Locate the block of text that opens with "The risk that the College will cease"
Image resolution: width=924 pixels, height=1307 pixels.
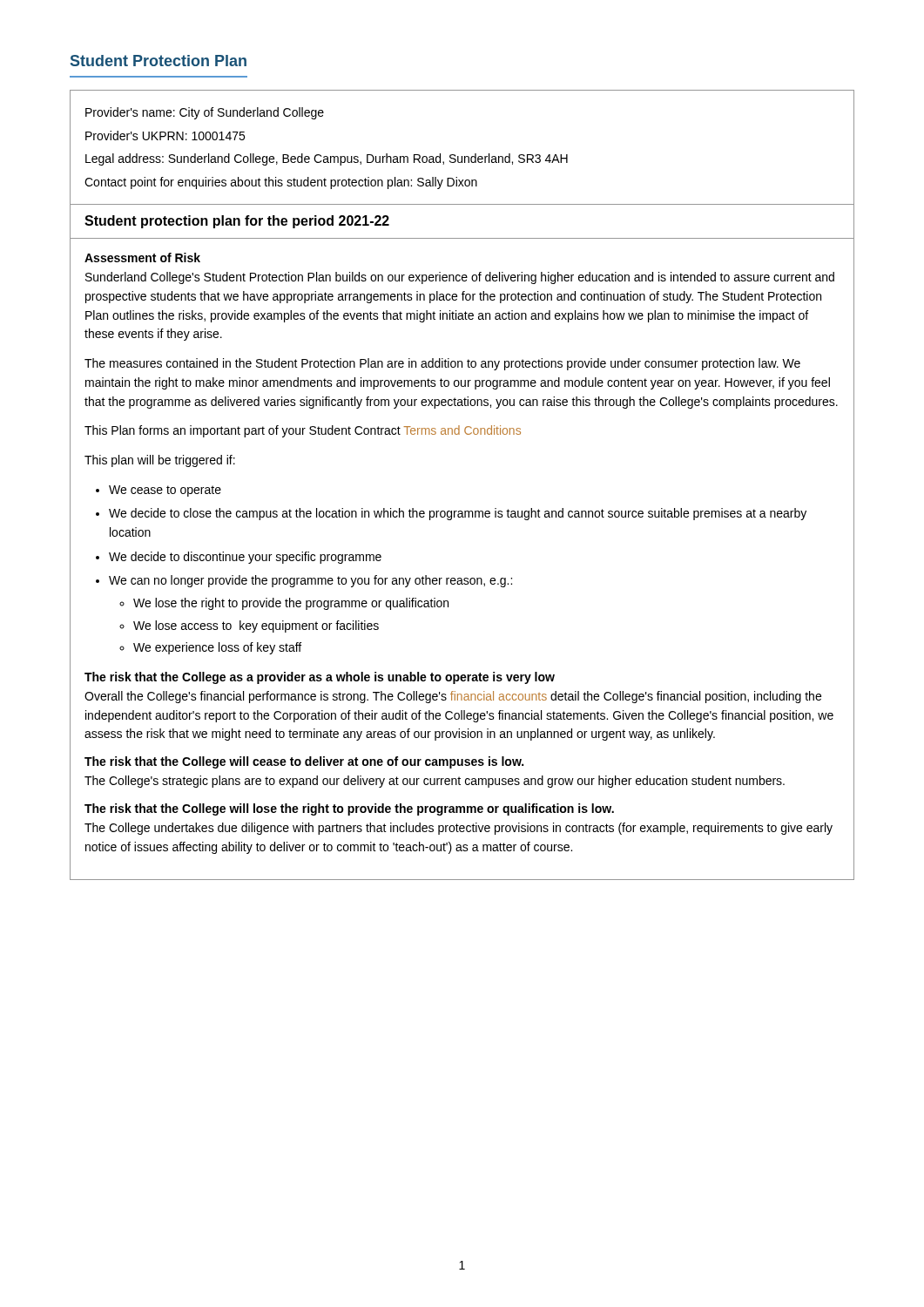tap(462, 773)
